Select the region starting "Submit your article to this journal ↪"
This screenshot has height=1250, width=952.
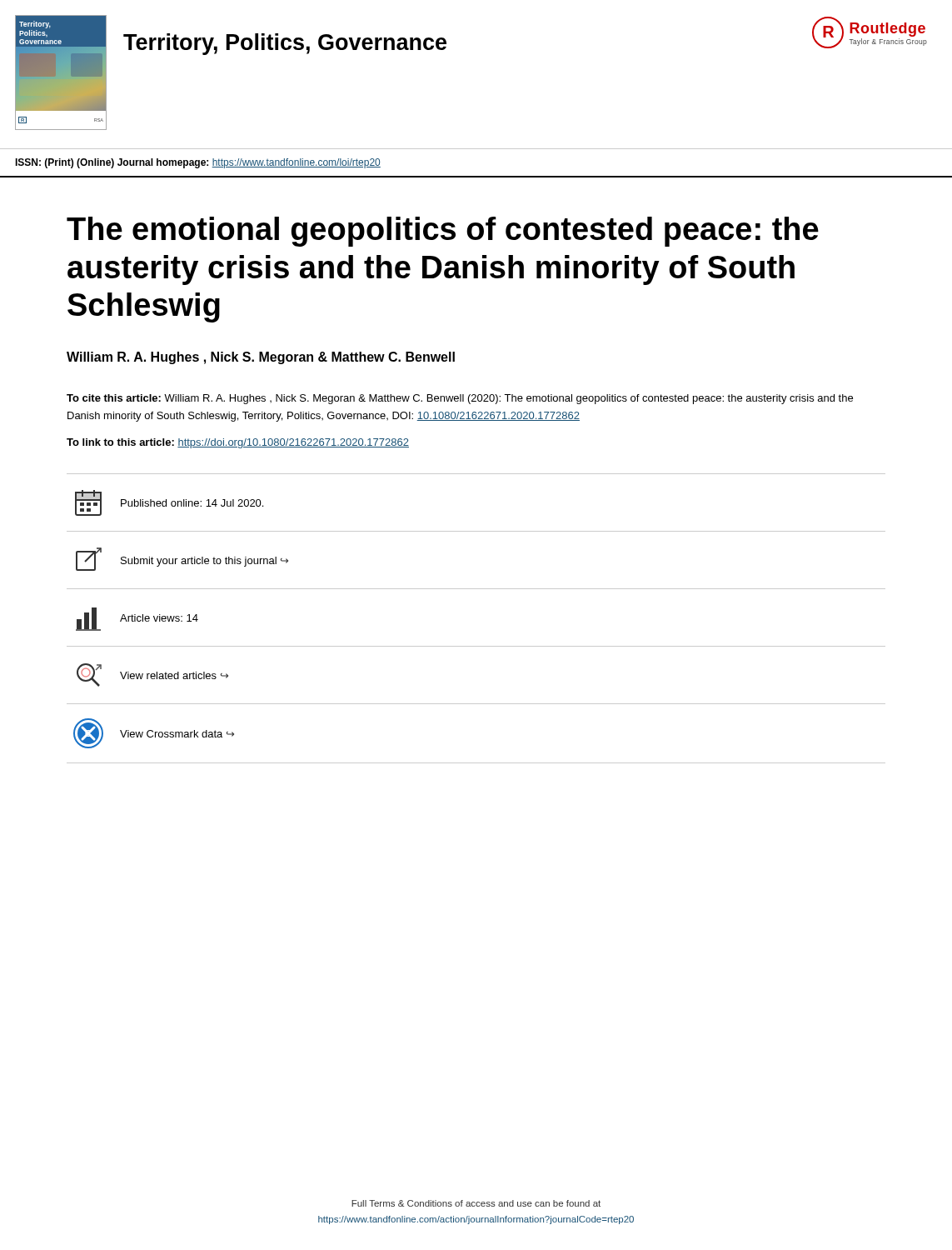178,560
